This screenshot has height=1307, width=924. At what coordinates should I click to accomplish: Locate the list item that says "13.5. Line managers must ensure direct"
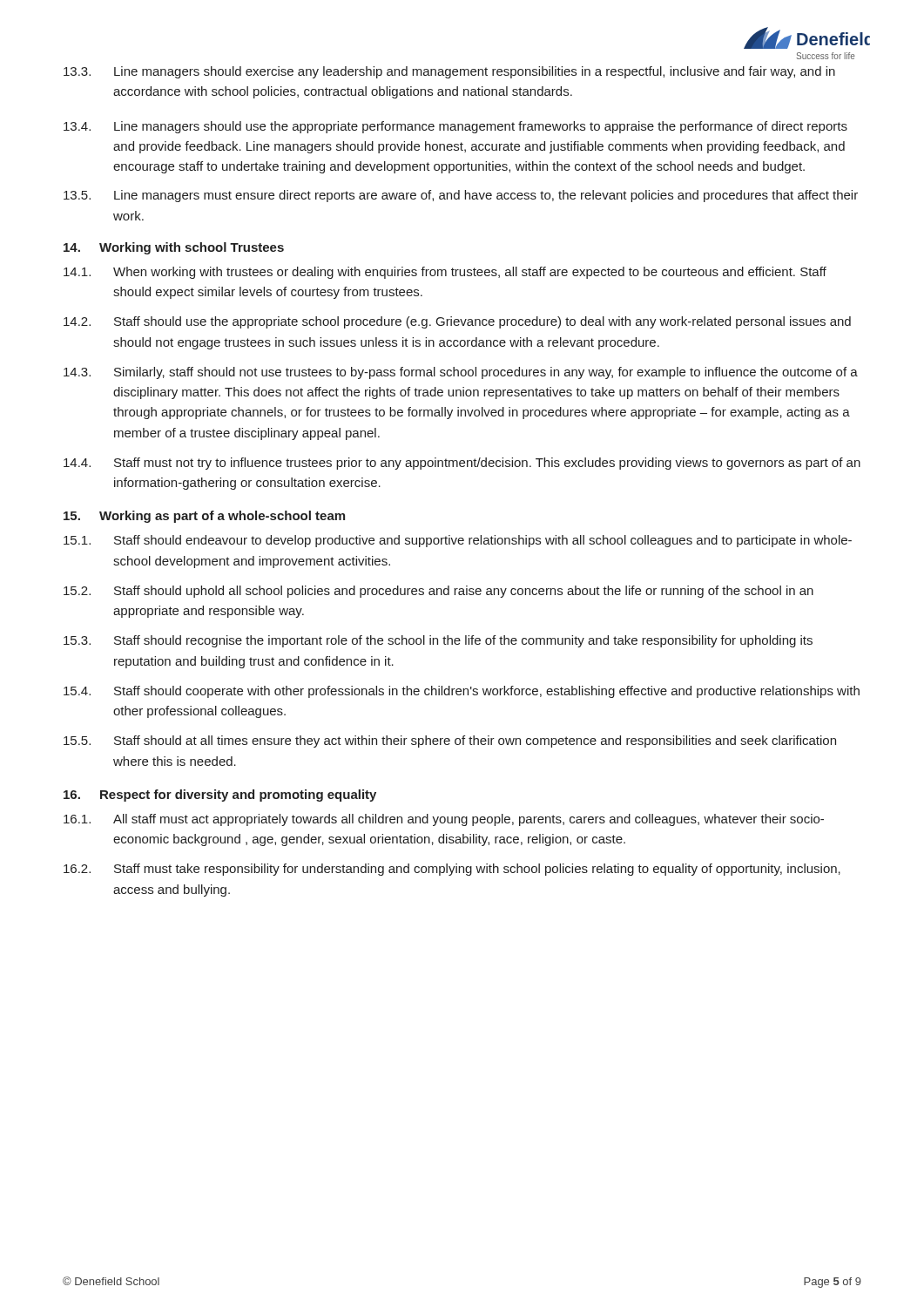point(462,205)
